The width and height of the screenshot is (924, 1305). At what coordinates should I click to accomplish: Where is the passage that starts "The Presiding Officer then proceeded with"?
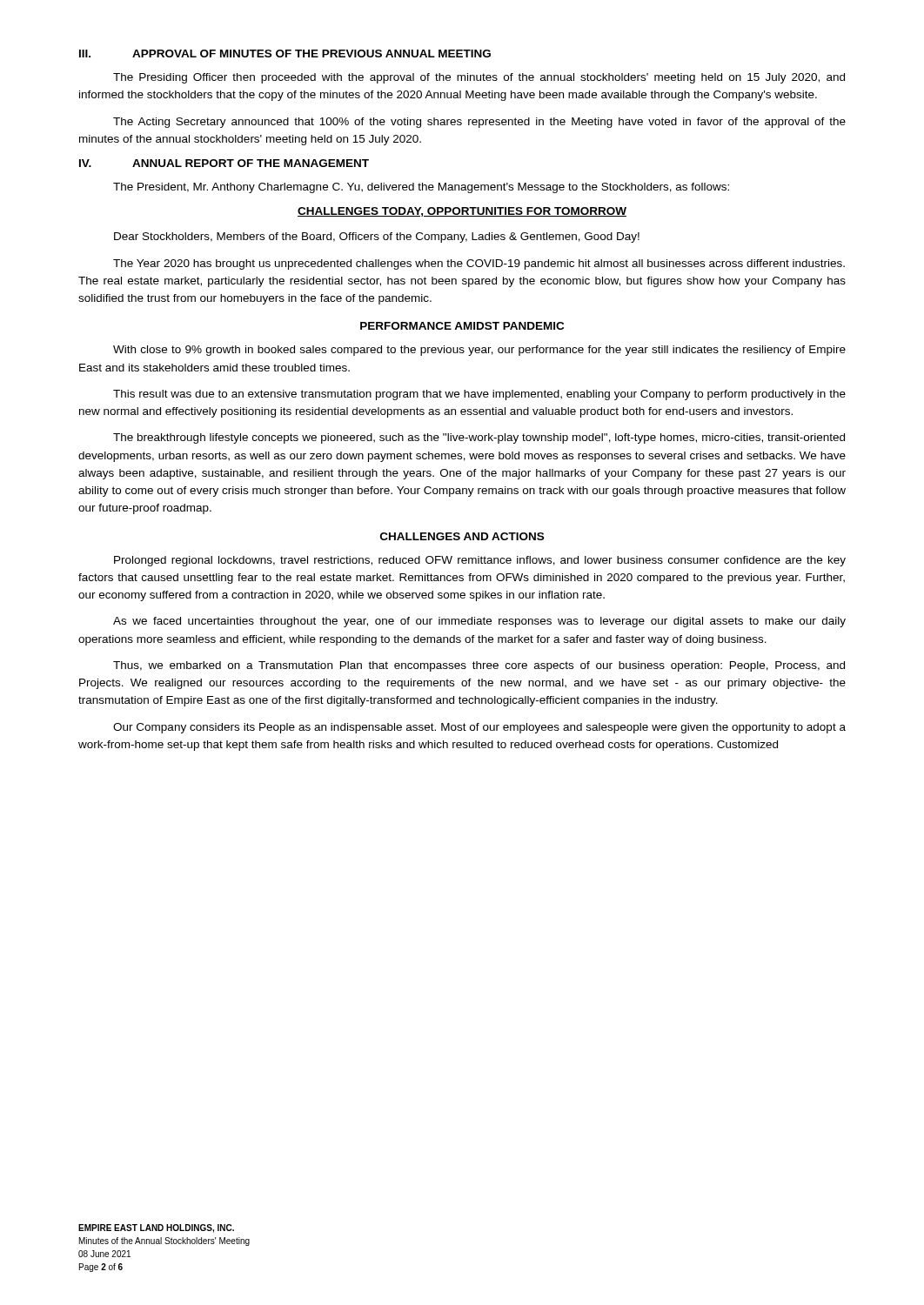[462, 86]
